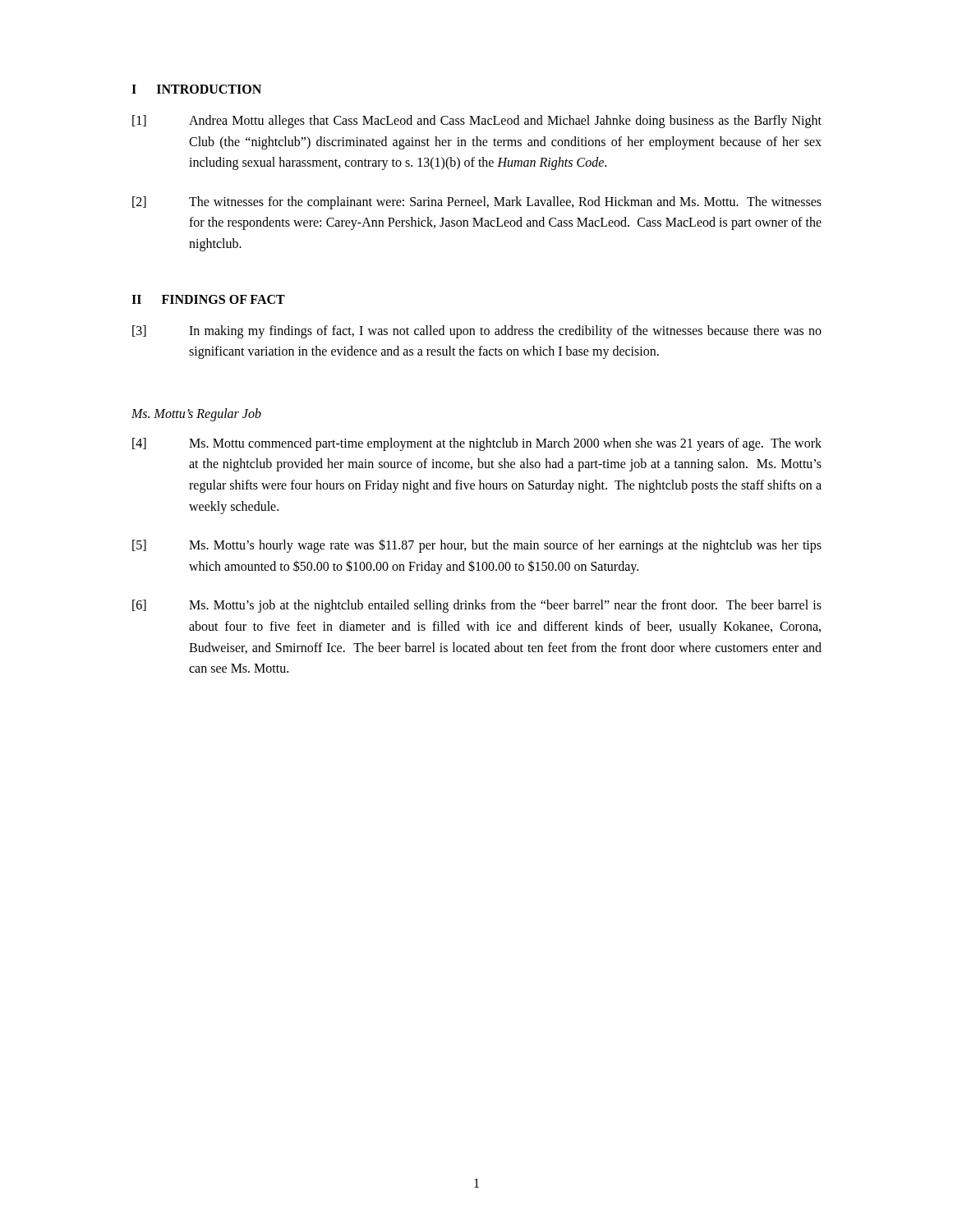This screenshot has height=1232, width=953.
Task: Click on the text starting "[2] The witnesses for the complainant were:"
Action: pos(476,223)
